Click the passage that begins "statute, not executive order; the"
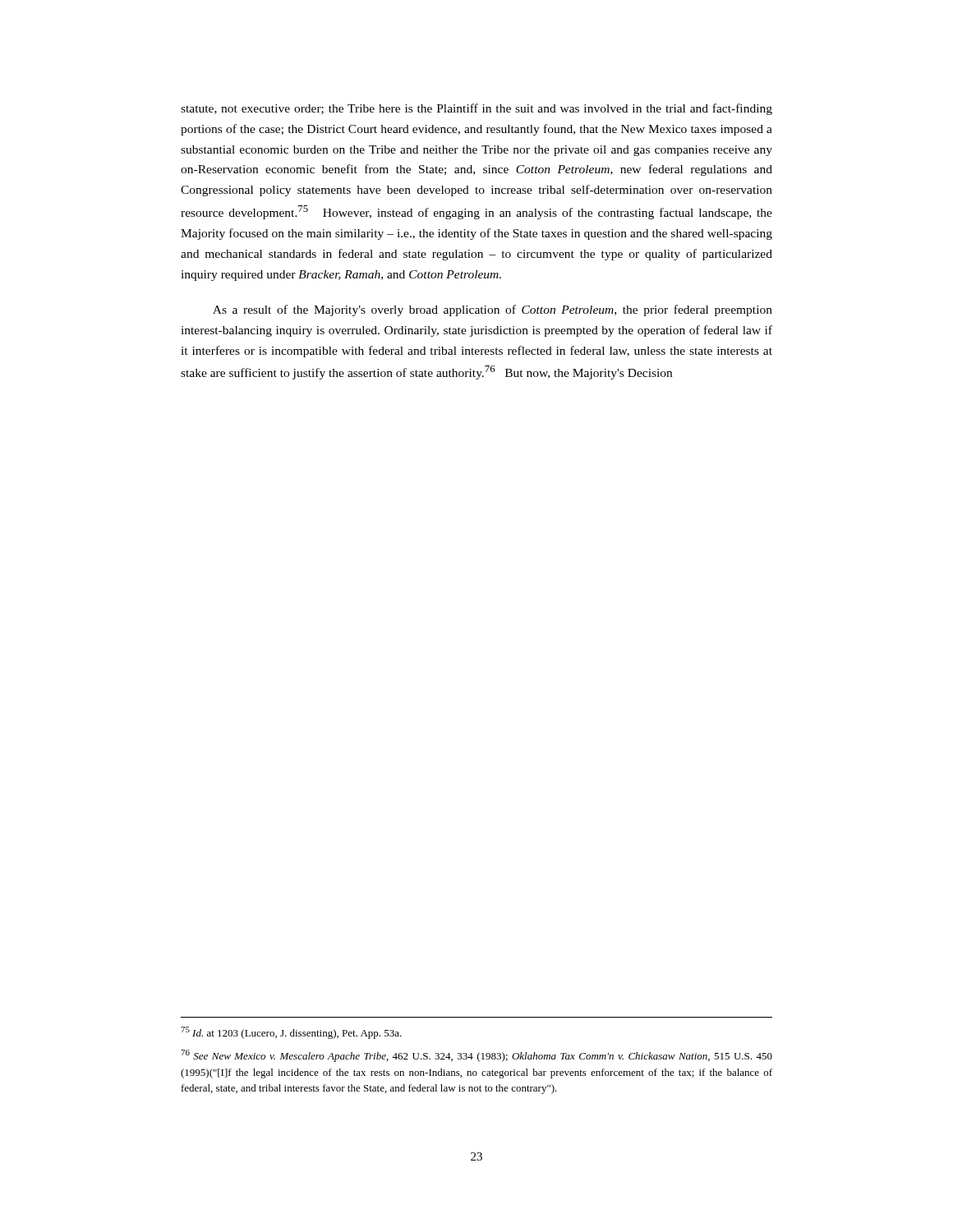This screenshot has height=1232, width=953. [476, 192]
